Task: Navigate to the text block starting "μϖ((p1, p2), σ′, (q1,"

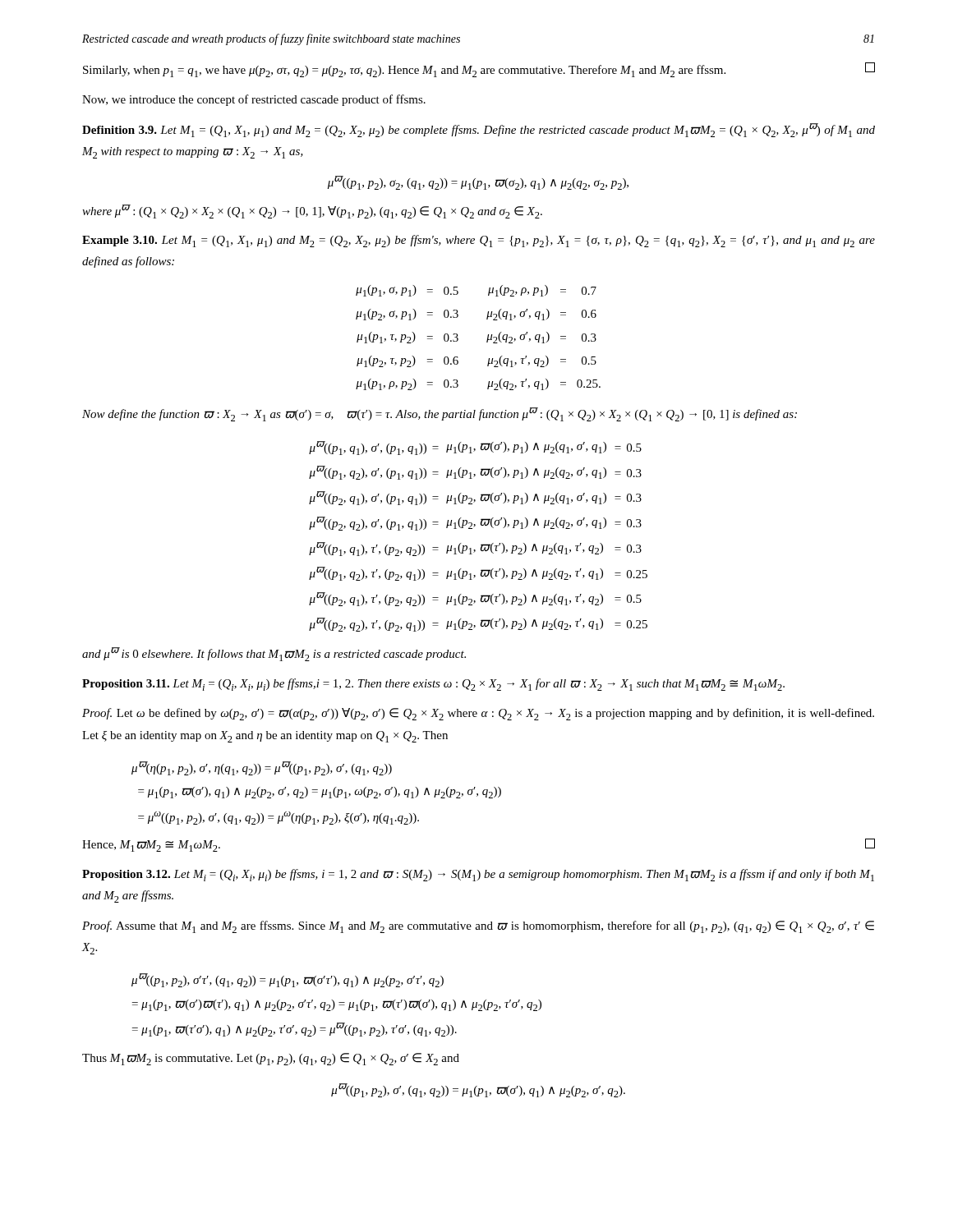Action: [x=479, y=1089]
